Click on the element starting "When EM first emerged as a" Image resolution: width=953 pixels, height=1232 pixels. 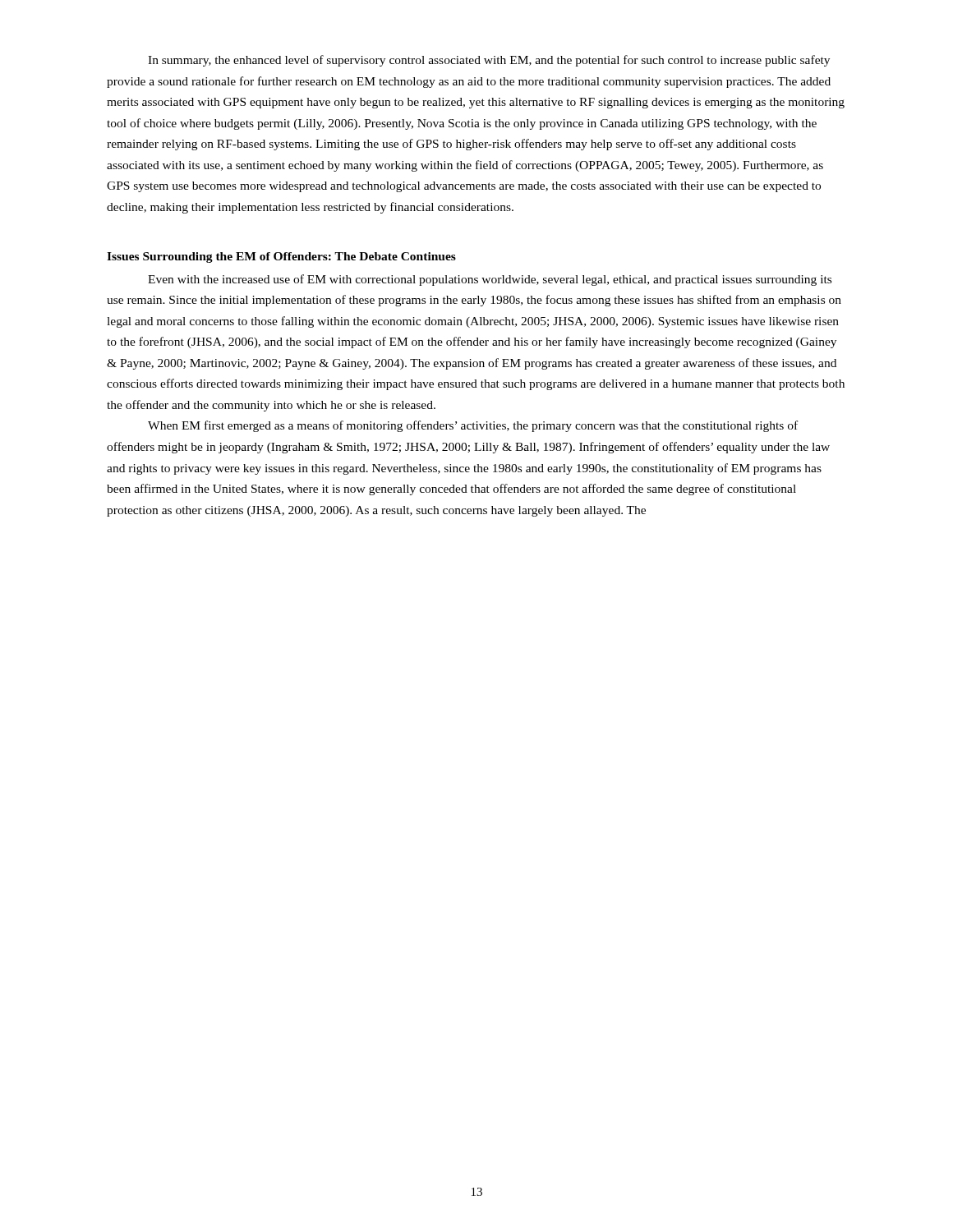pos(476,468)
